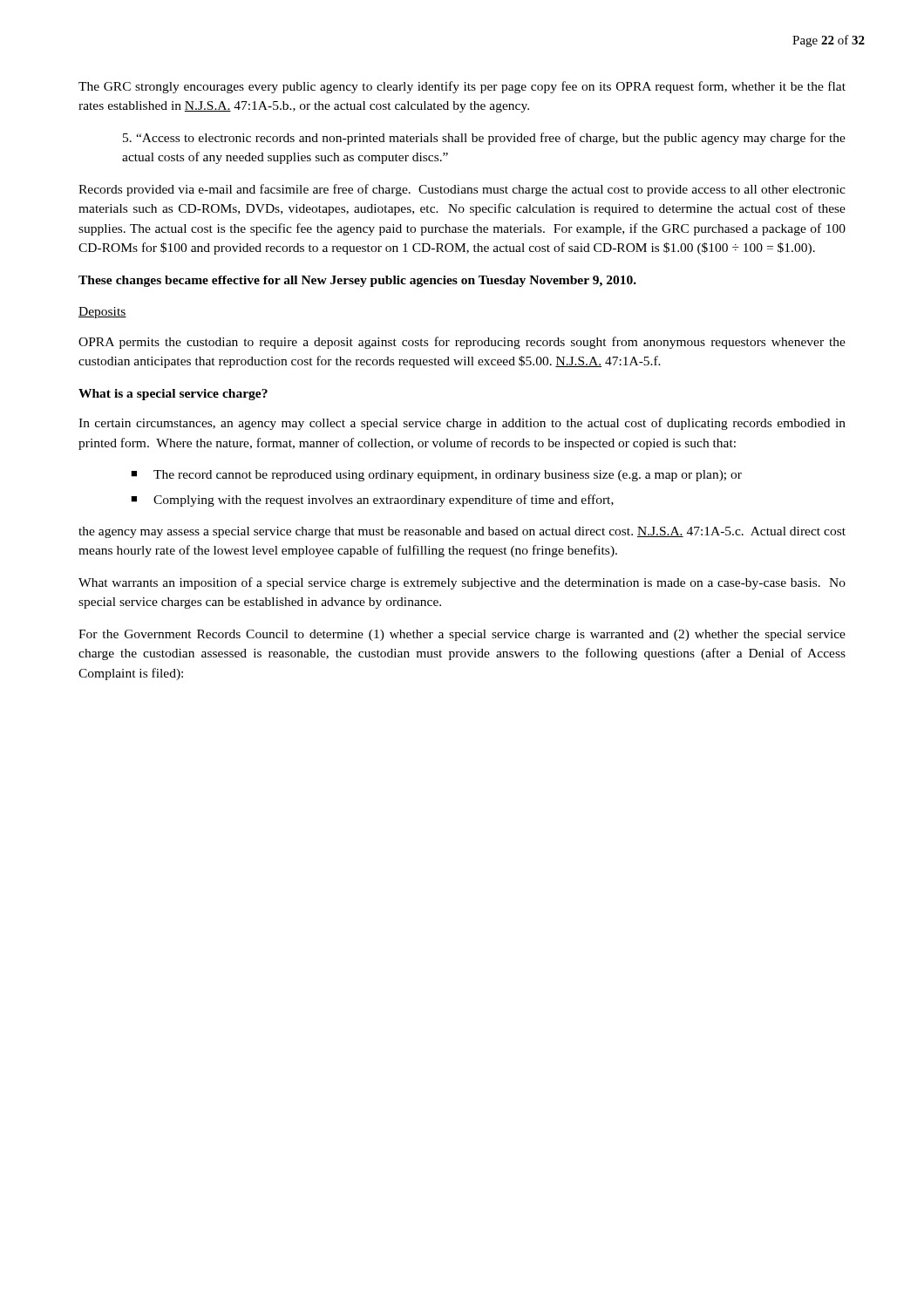Viewport: 924px width, 1308px height.
Task: Locate the block of text that opens with "5. “Access to electronic records and non-printed"
Action: coord(484,148)
